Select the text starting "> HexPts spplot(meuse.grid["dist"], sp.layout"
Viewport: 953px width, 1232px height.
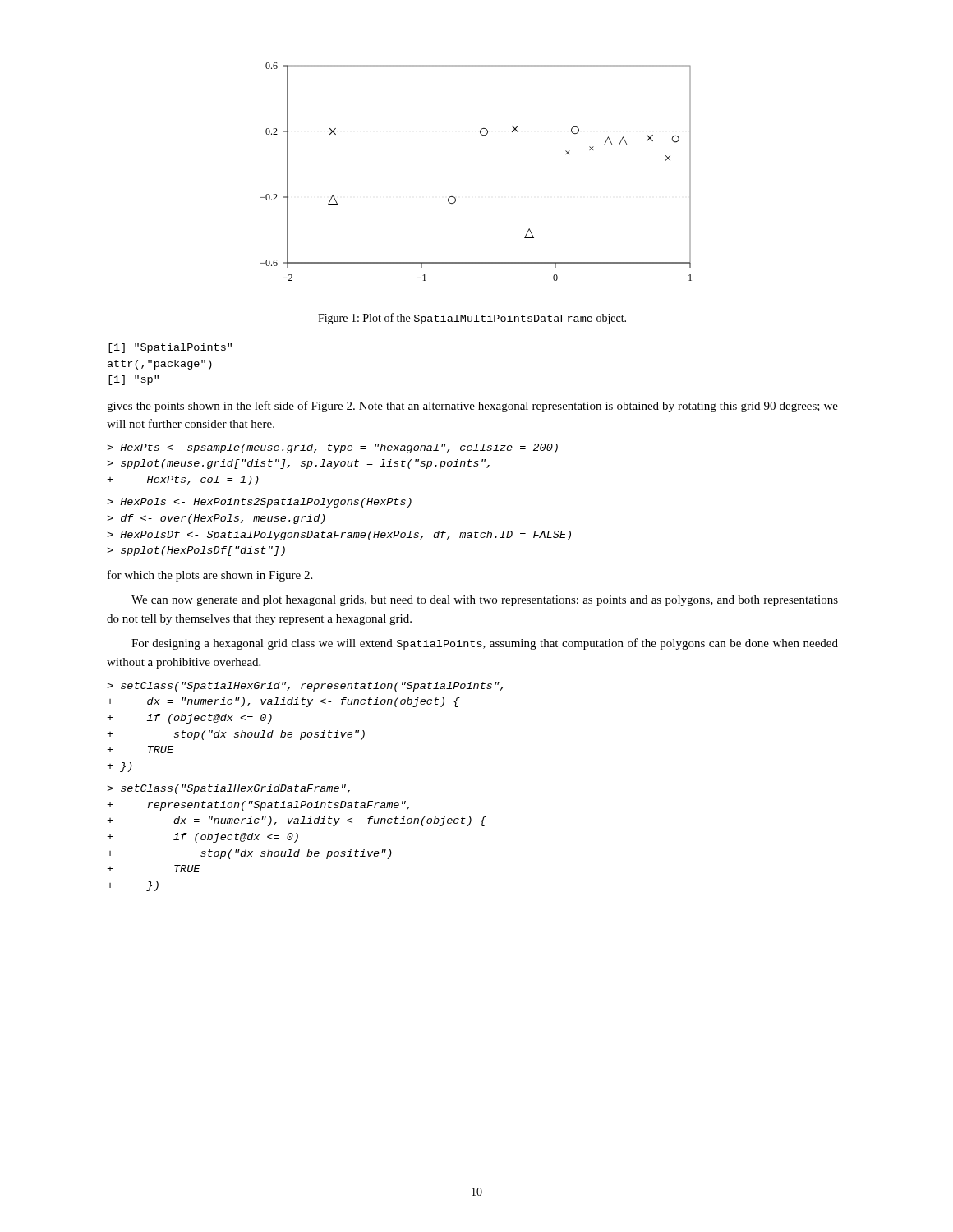(472, 464)
